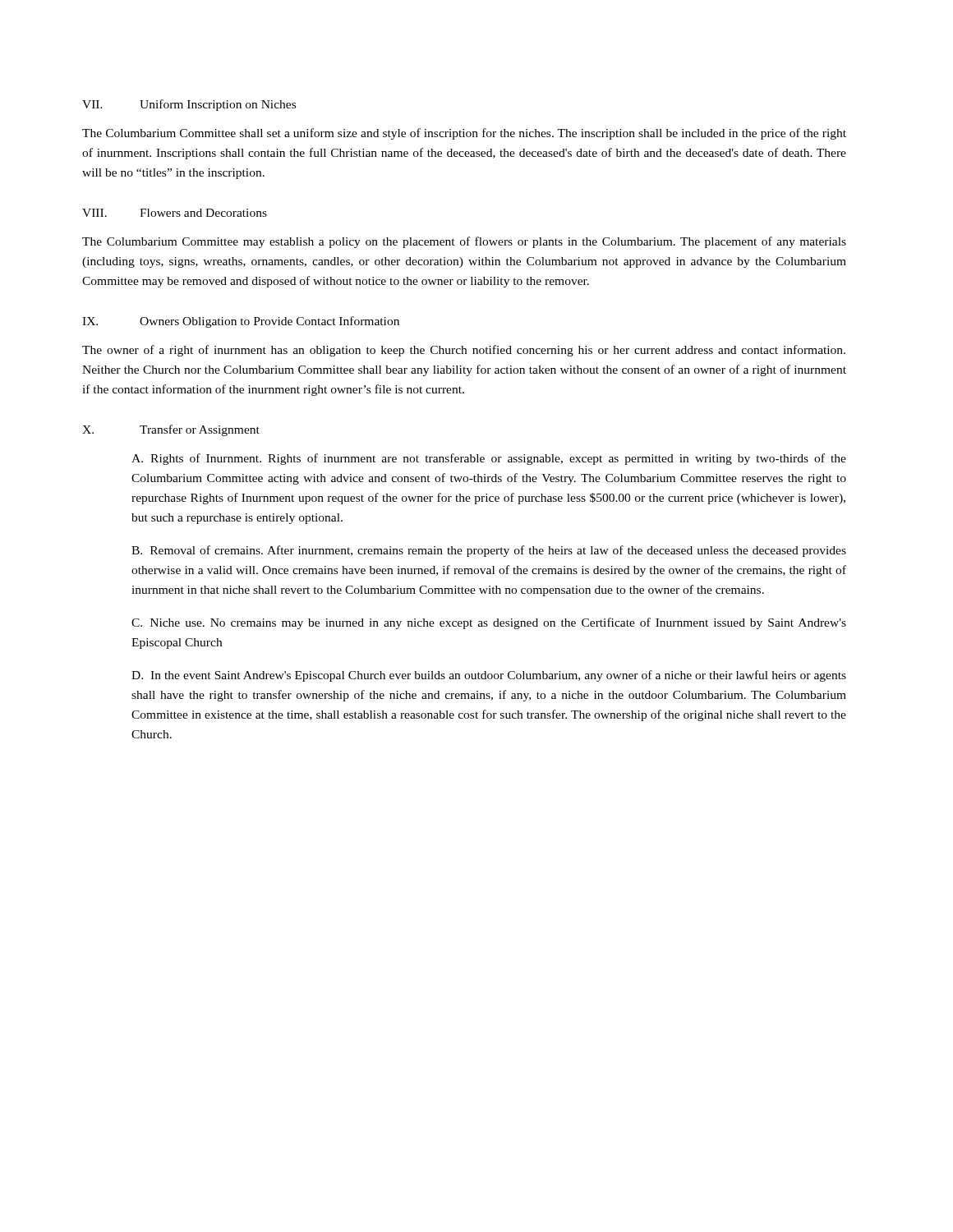Find the text block starting "The Columbarium Committee may establish"
This screenshot has width=953, height=1232.
(x=464, y=261)
